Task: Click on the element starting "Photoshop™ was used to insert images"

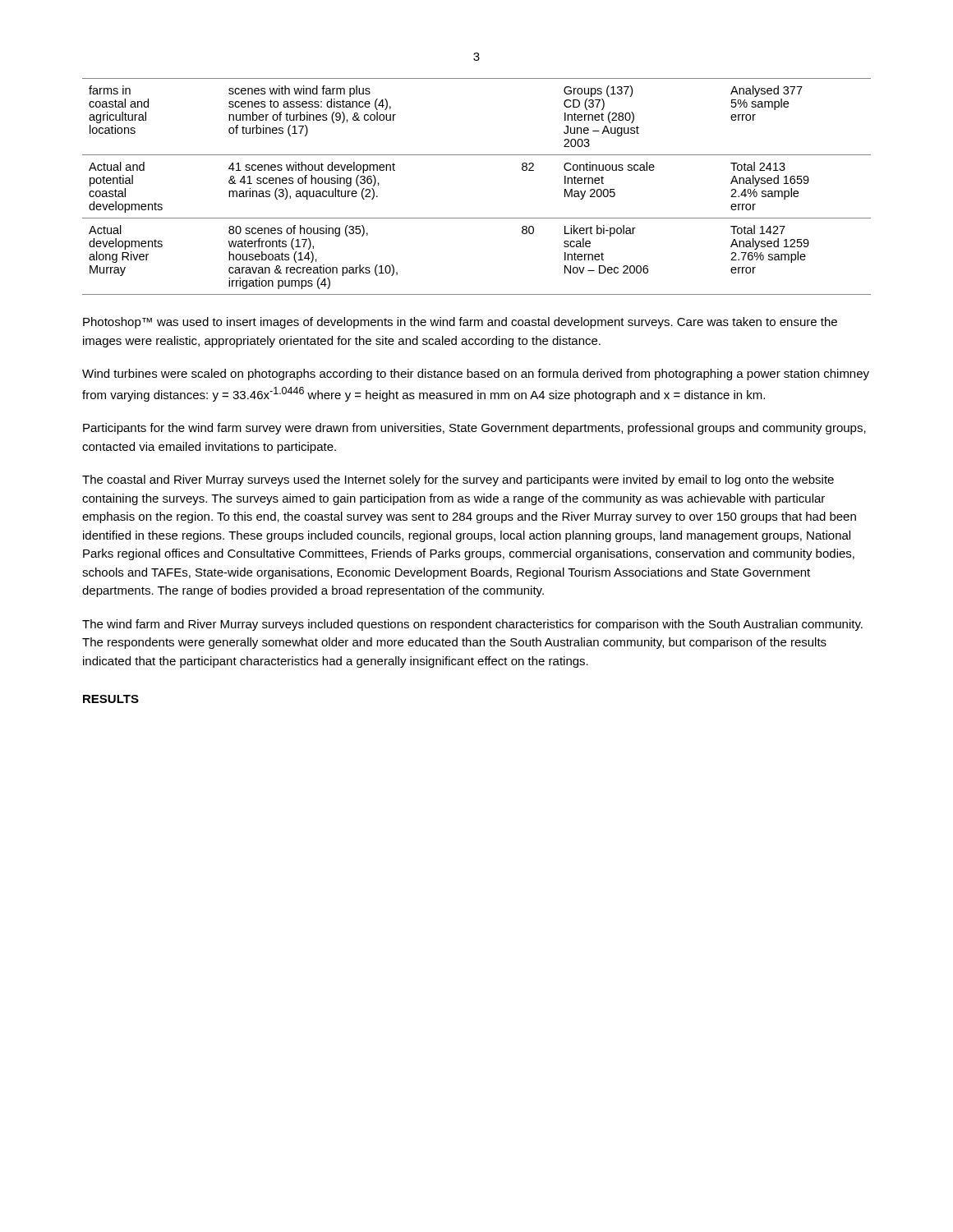Action: point(460,331)
